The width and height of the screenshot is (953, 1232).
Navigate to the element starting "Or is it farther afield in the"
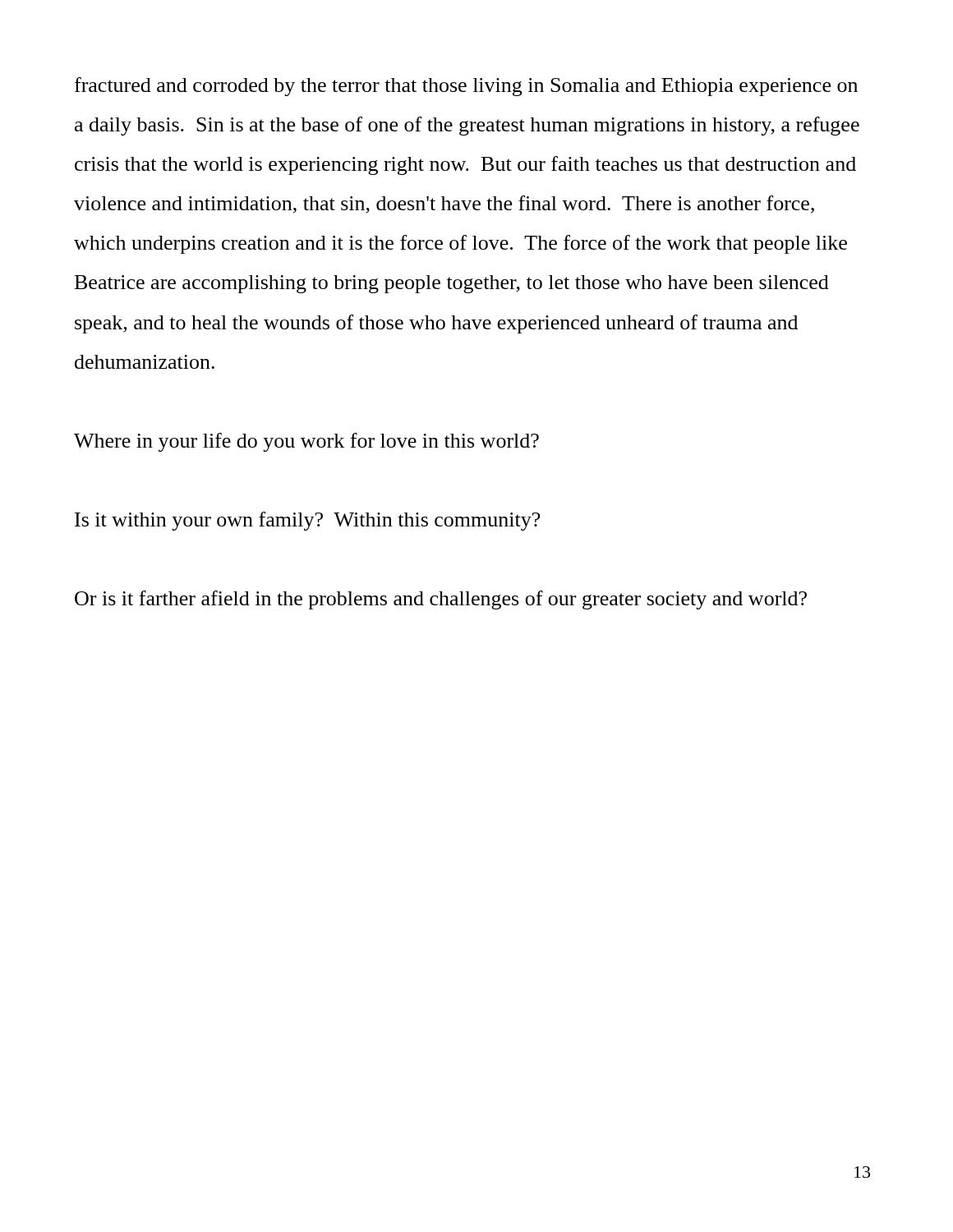[x=441, y=598]
